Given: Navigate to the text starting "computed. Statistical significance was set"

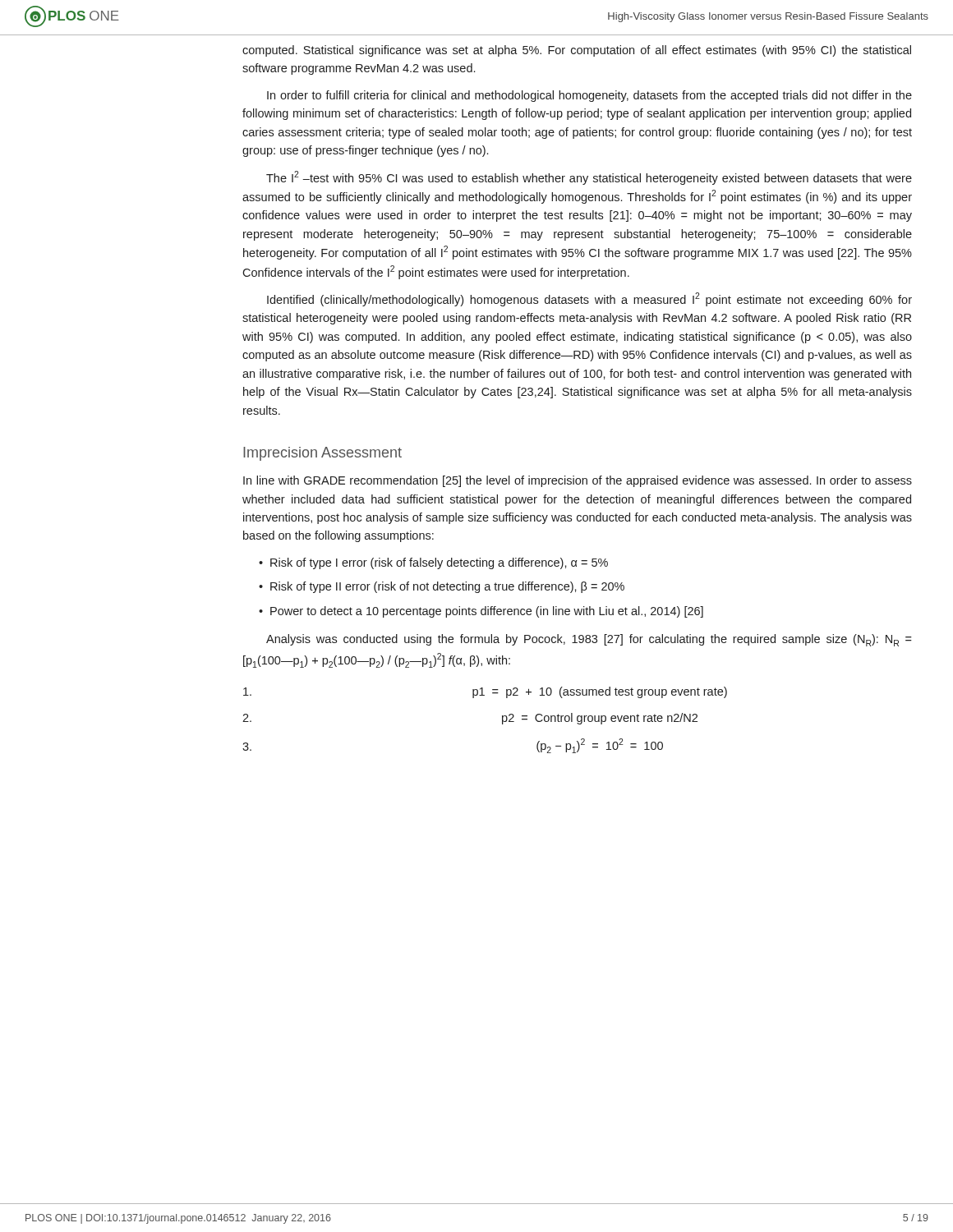Looking at the screenshot, I should click(x=577, y=60).
